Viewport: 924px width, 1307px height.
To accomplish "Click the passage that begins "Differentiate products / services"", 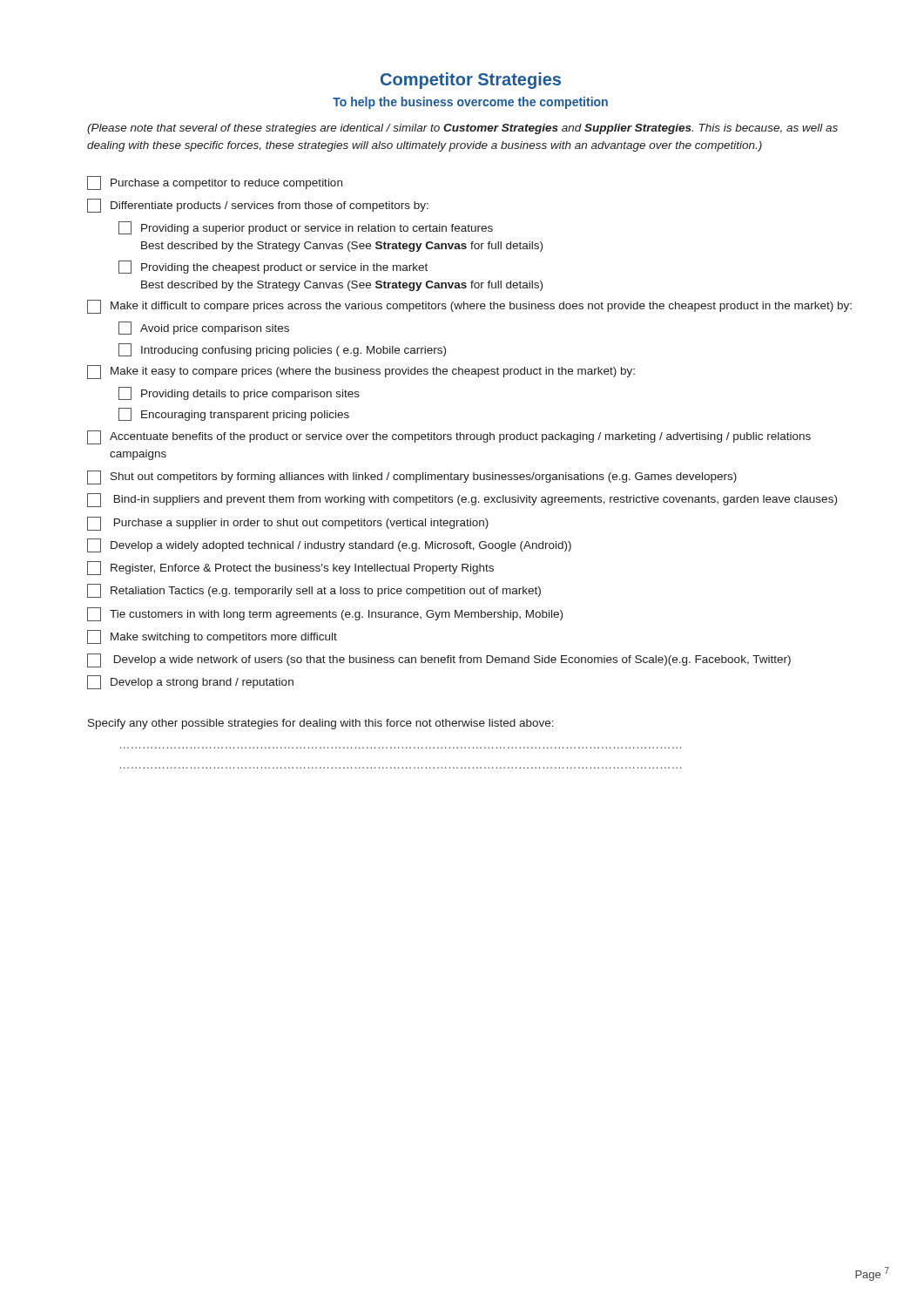I will coord(258,206).
